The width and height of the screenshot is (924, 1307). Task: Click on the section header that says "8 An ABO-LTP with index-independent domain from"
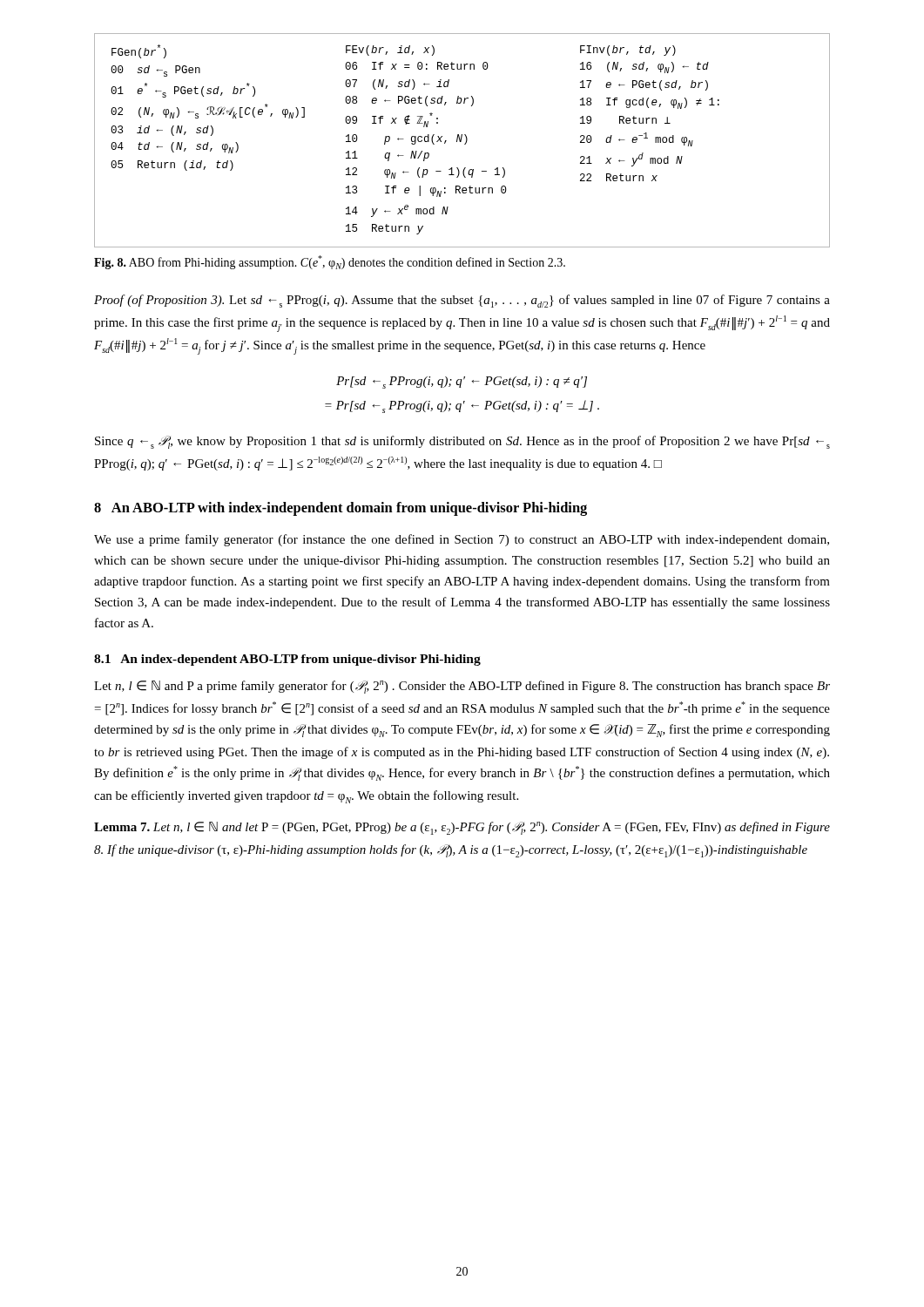(x=341, y=508)
